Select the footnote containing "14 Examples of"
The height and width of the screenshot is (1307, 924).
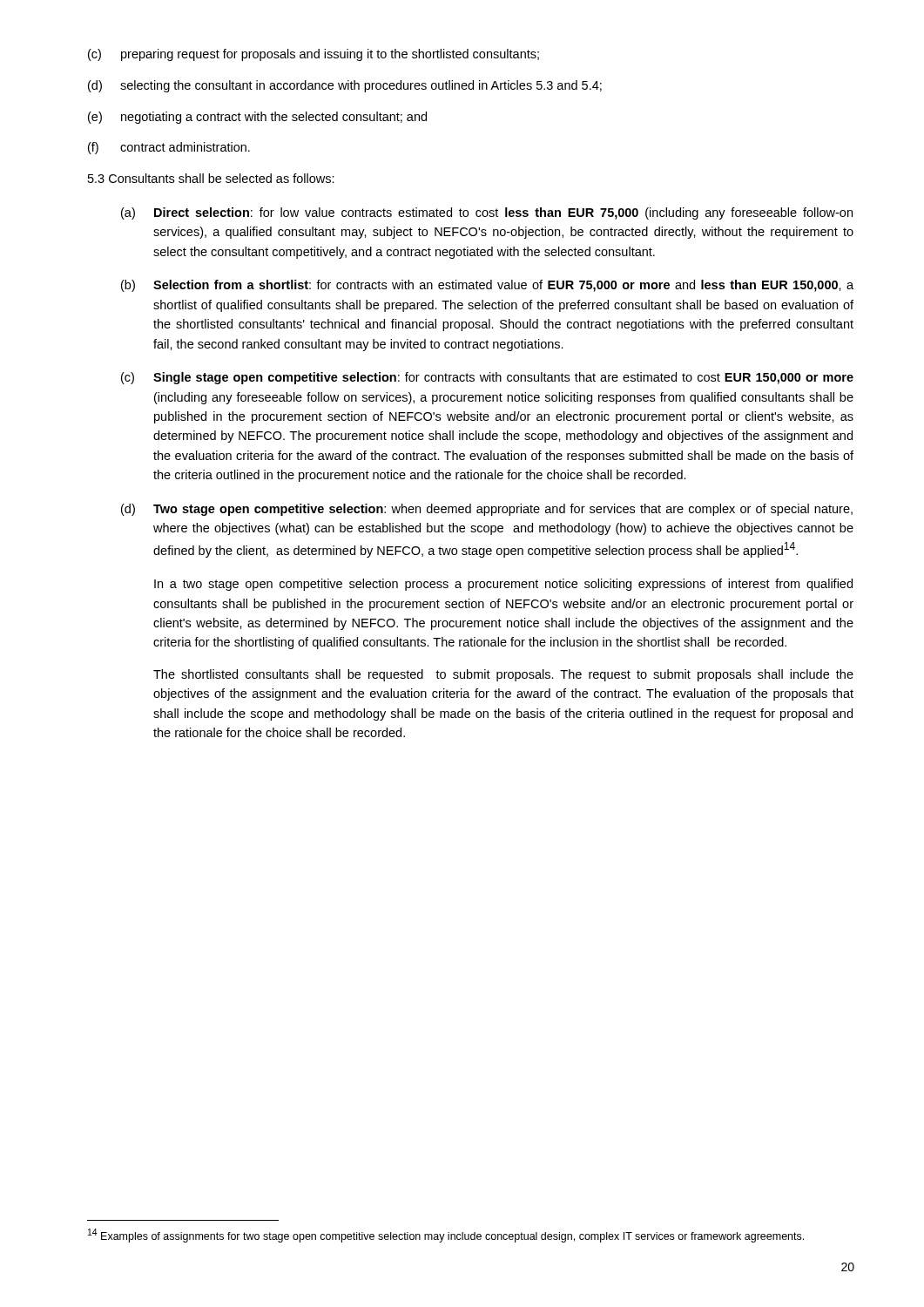click(446, 1235)
